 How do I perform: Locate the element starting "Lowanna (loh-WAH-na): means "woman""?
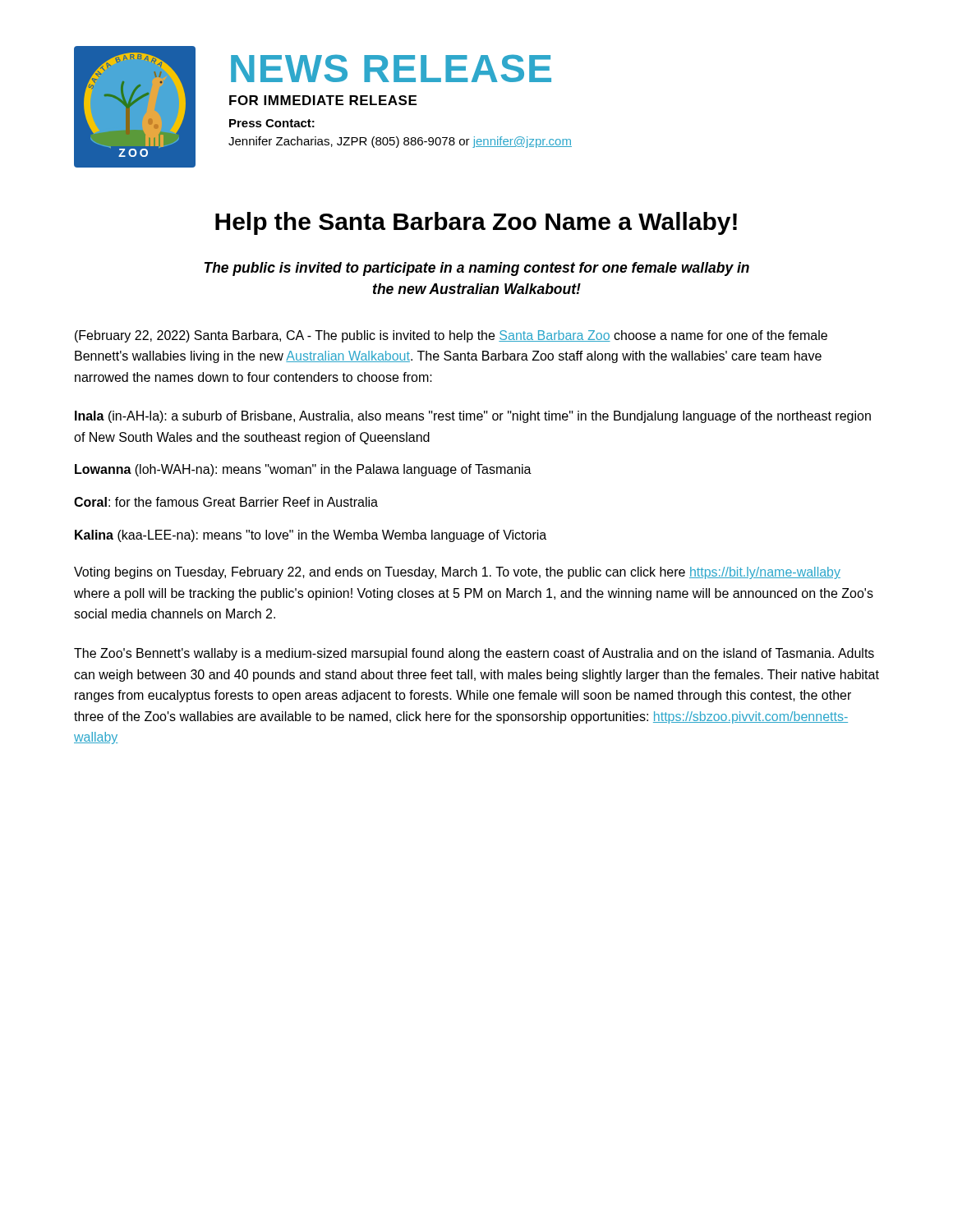(x=476, y=470)
